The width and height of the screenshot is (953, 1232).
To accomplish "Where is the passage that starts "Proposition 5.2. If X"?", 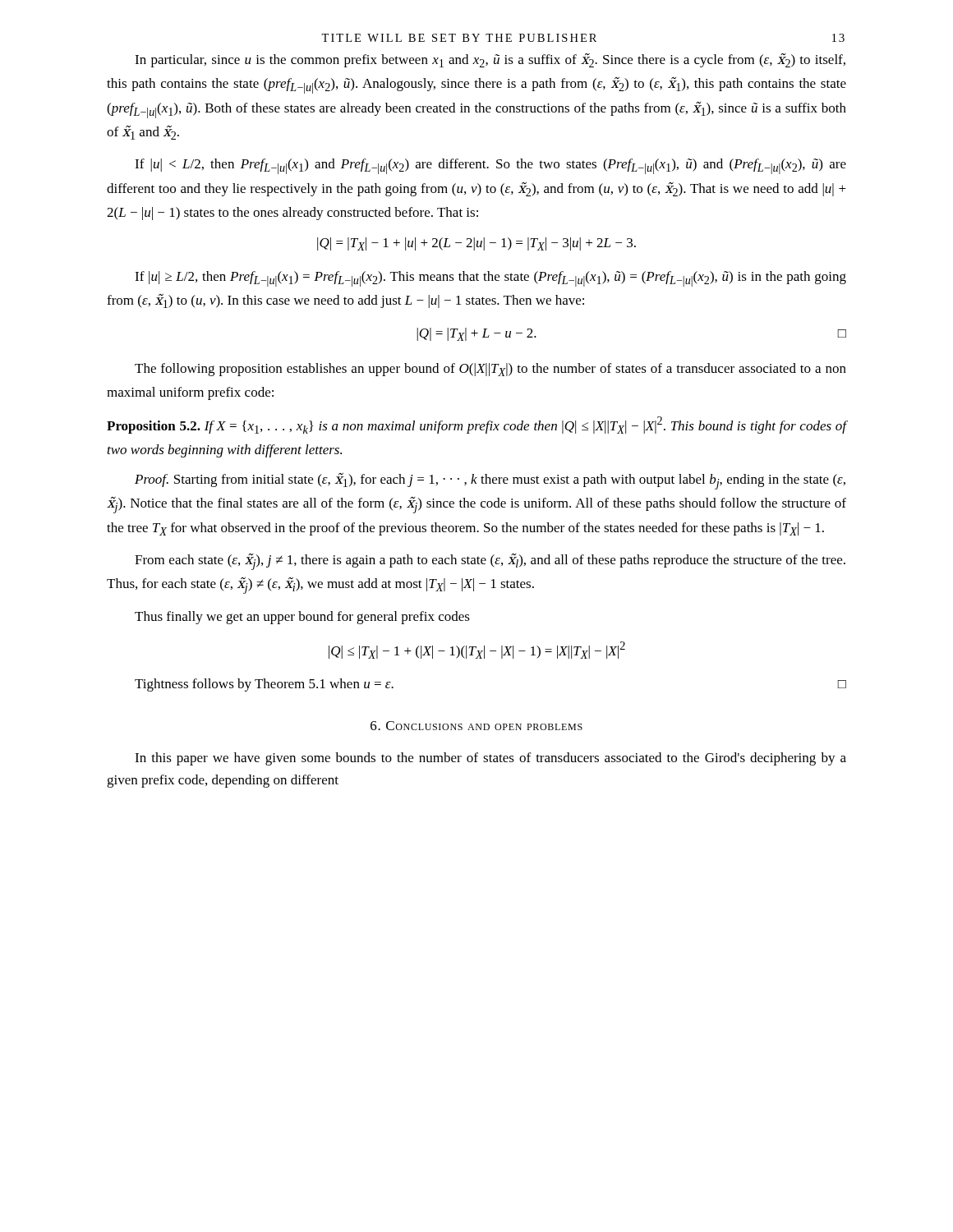I will (476, 436).
